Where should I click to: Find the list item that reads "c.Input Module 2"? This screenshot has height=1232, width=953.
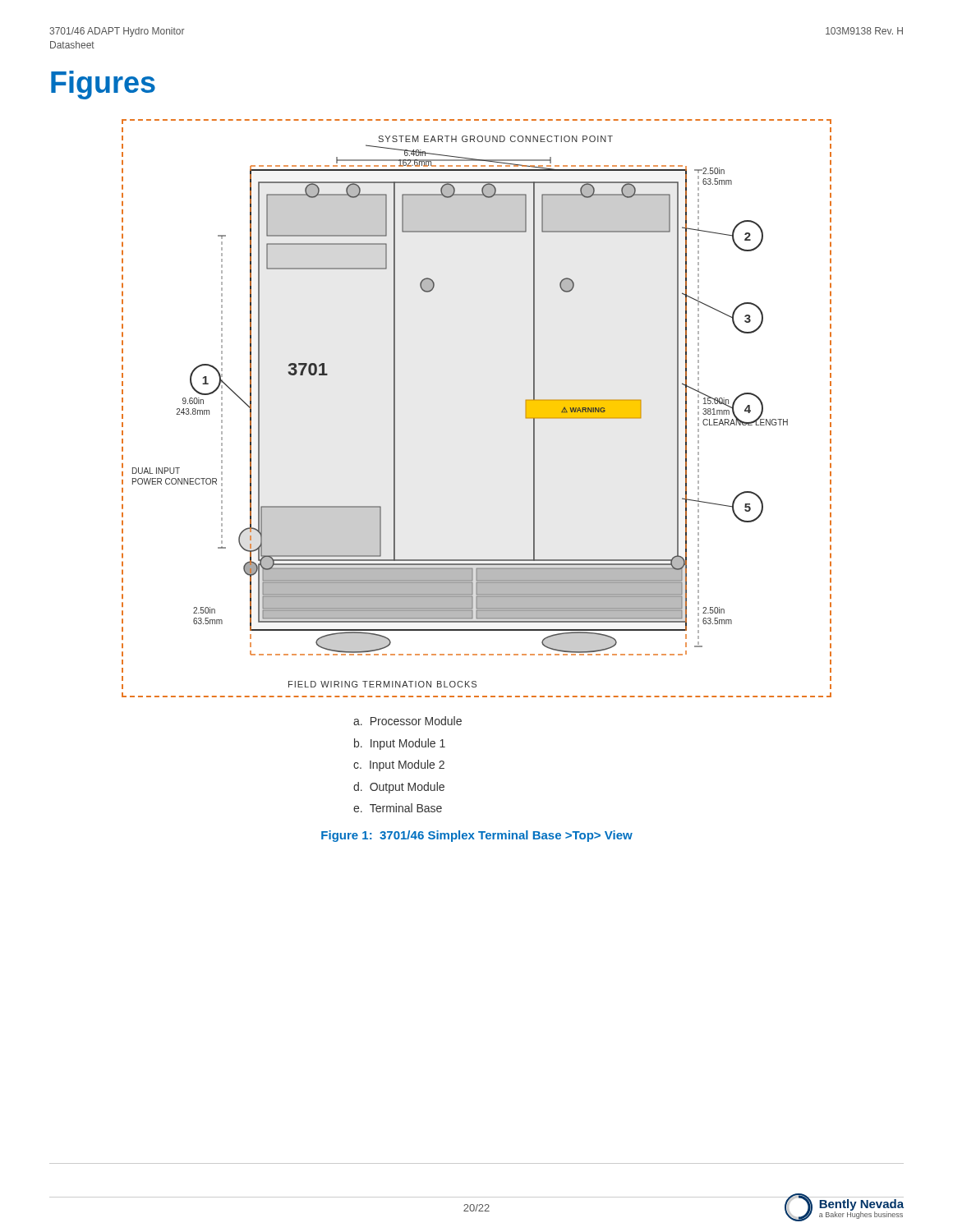click(x=399, y=765)
